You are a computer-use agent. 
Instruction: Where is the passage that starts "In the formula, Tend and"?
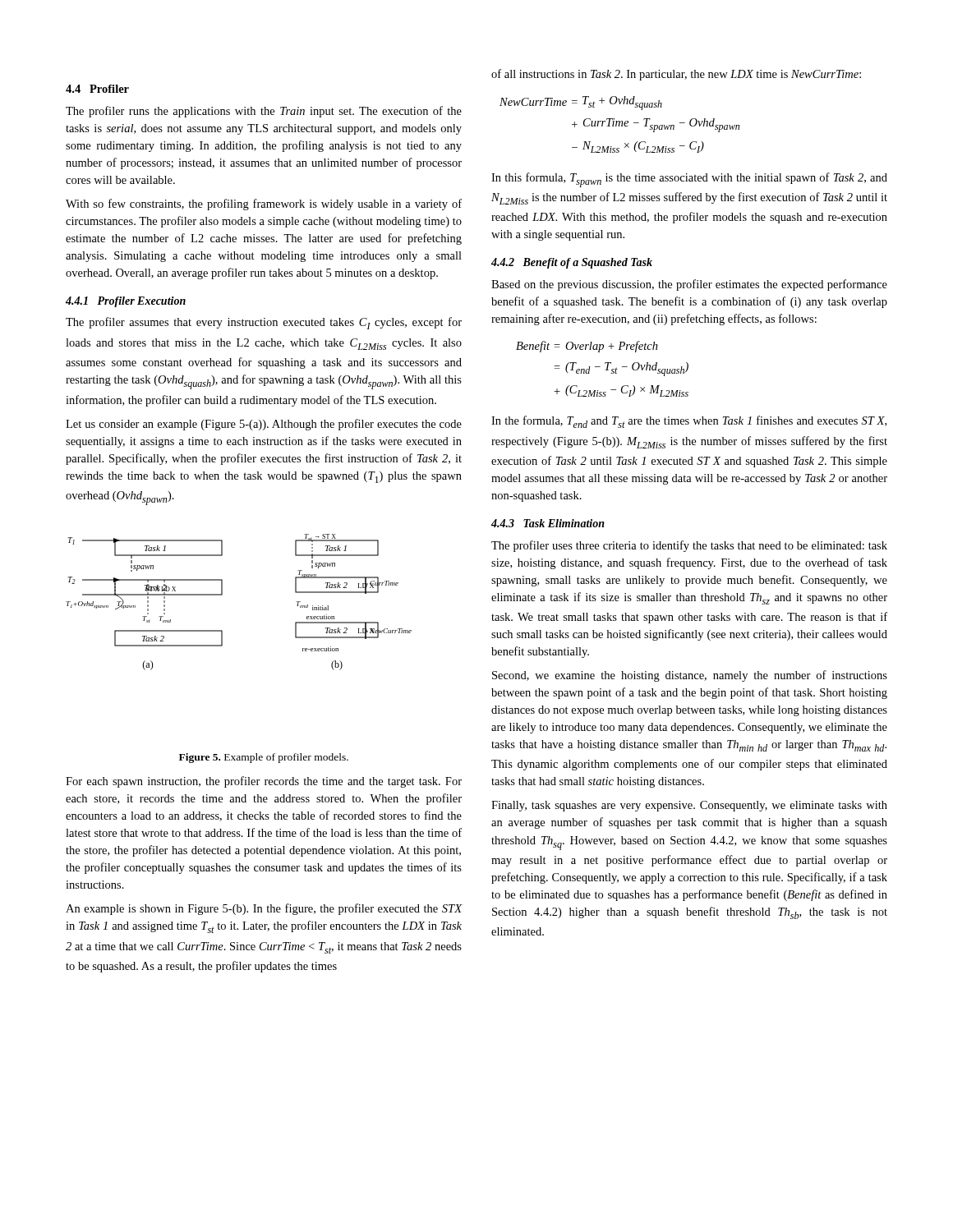pos(689,459)
